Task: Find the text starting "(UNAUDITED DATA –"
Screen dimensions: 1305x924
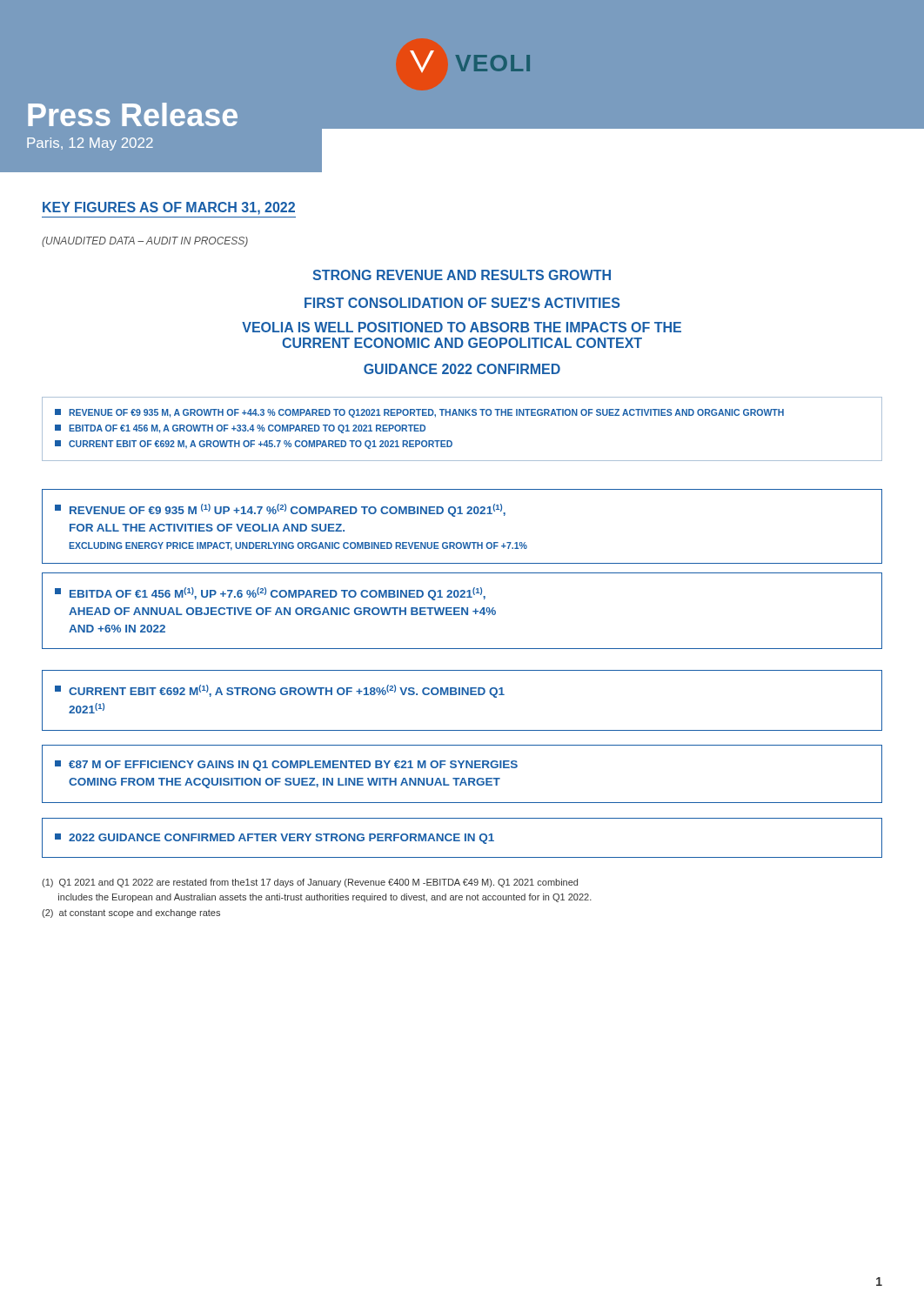Action: point(145,241)
